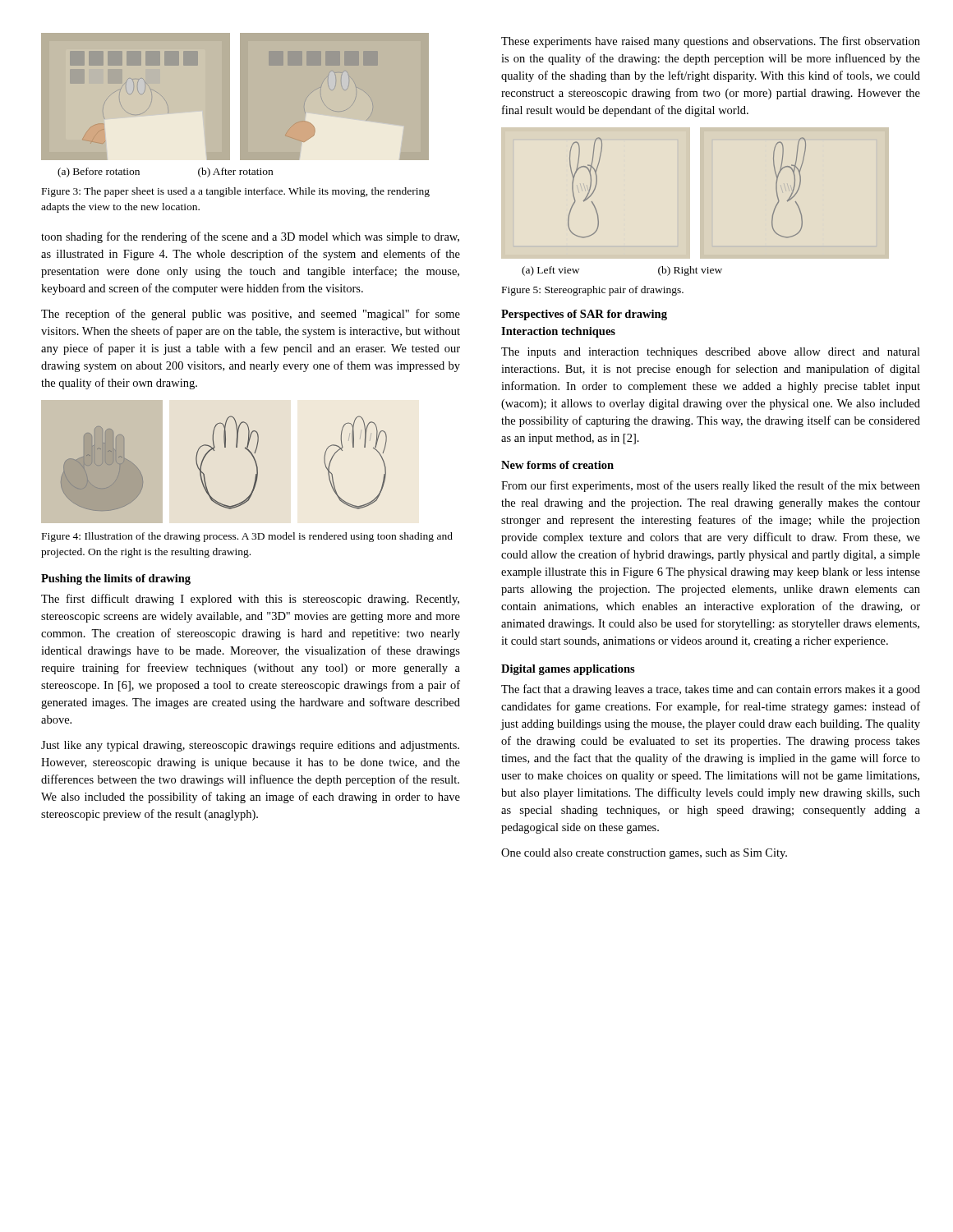
Task: Find the text block that reads "The first difficult drawing I explored"
Action: click(x=251, y=659)
